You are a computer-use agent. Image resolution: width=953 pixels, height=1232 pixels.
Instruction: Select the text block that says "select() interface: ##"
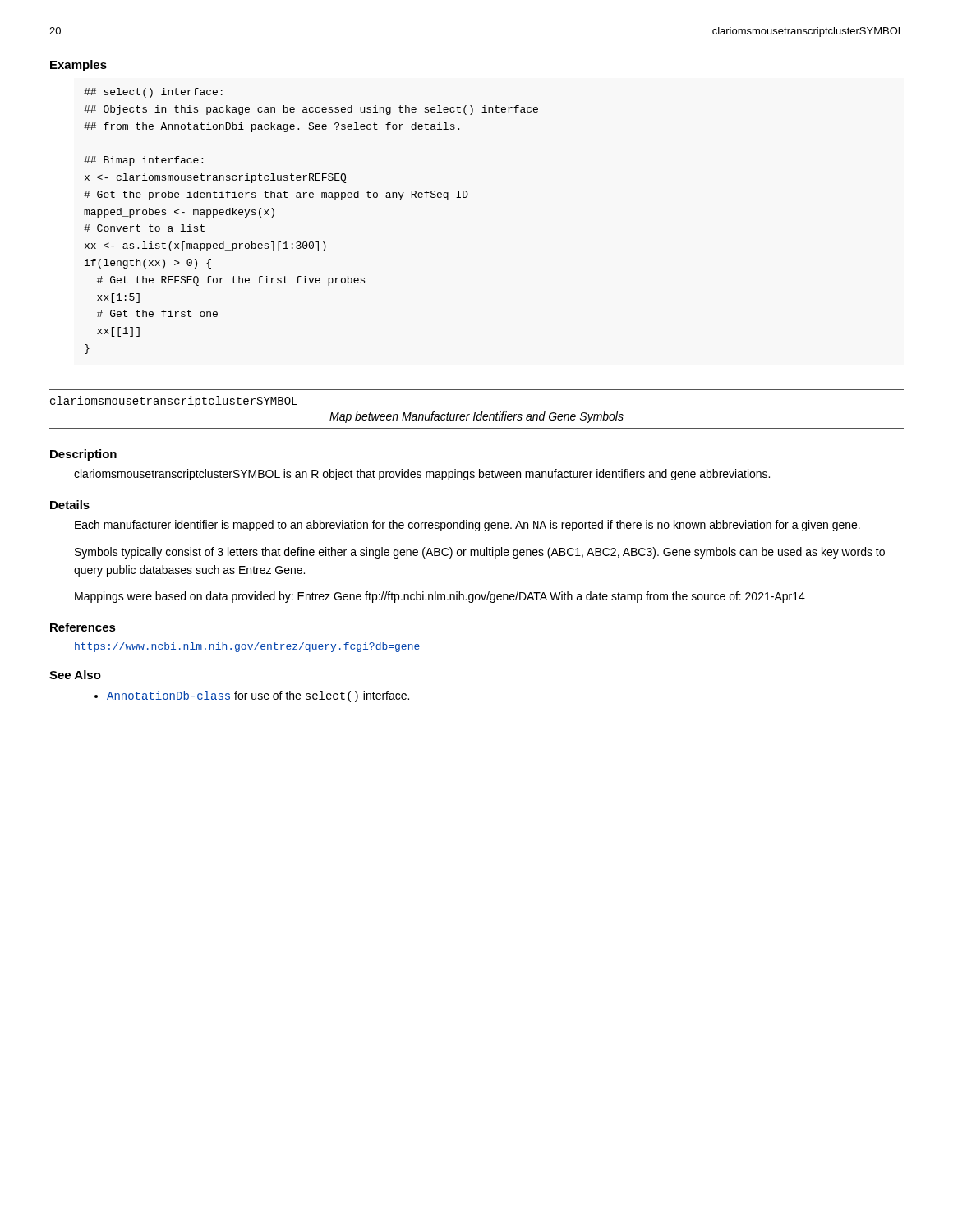coord(153,93)
